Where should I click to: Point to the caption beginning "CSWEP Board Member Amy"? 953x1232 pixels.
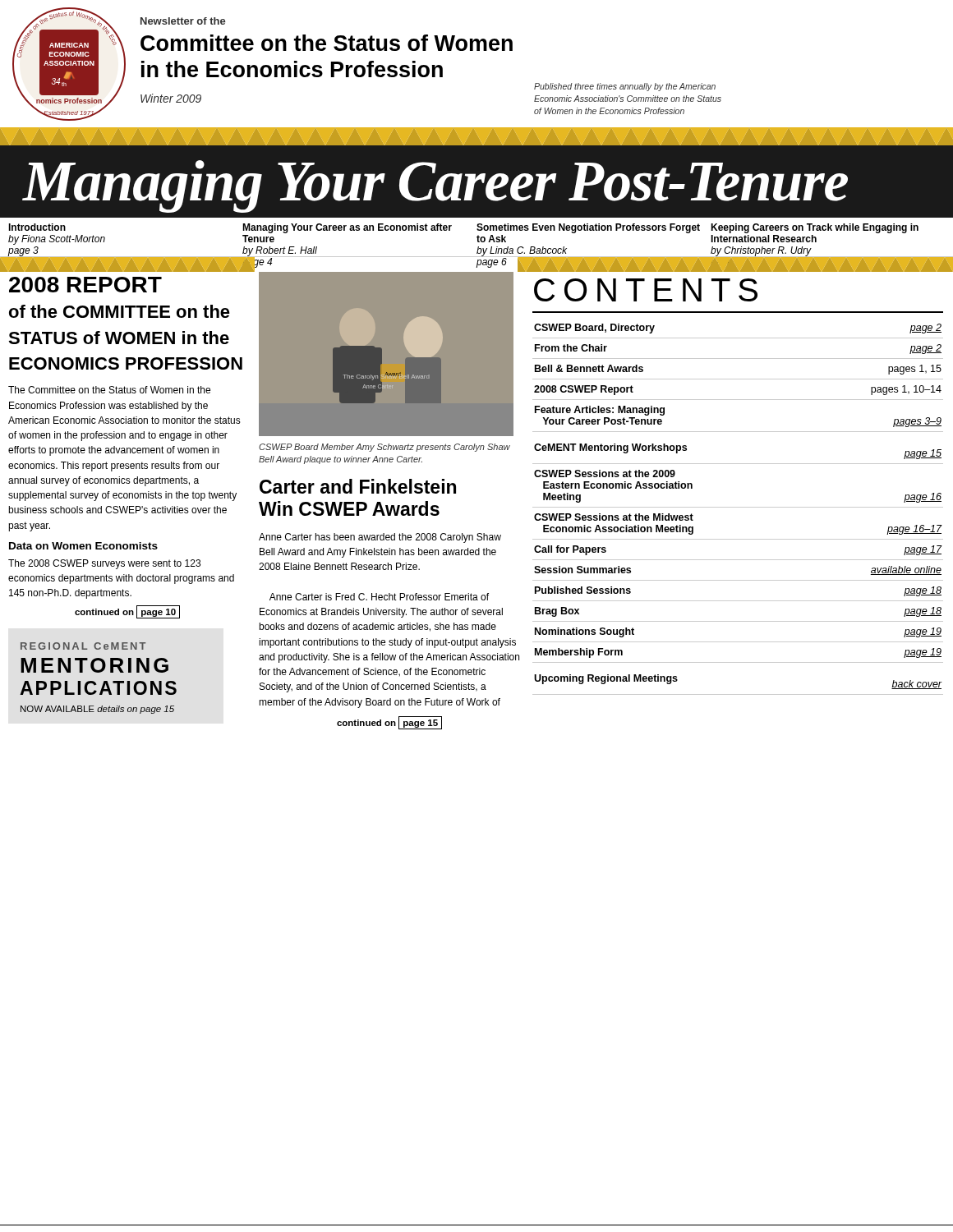(384, 453)
